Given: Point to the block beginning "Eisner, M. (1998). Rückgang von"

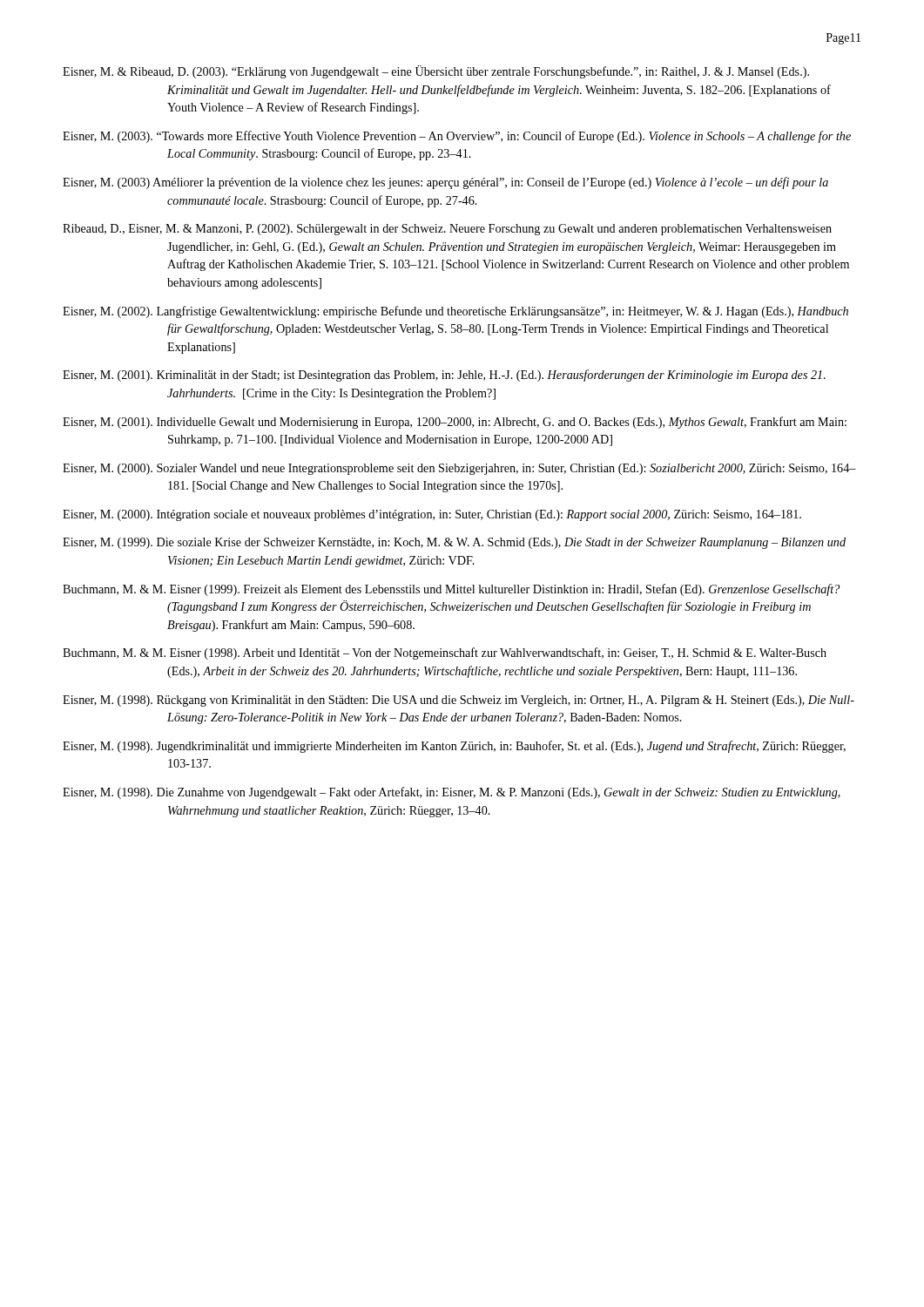Looking at the screenshot, I should (459, 708).
